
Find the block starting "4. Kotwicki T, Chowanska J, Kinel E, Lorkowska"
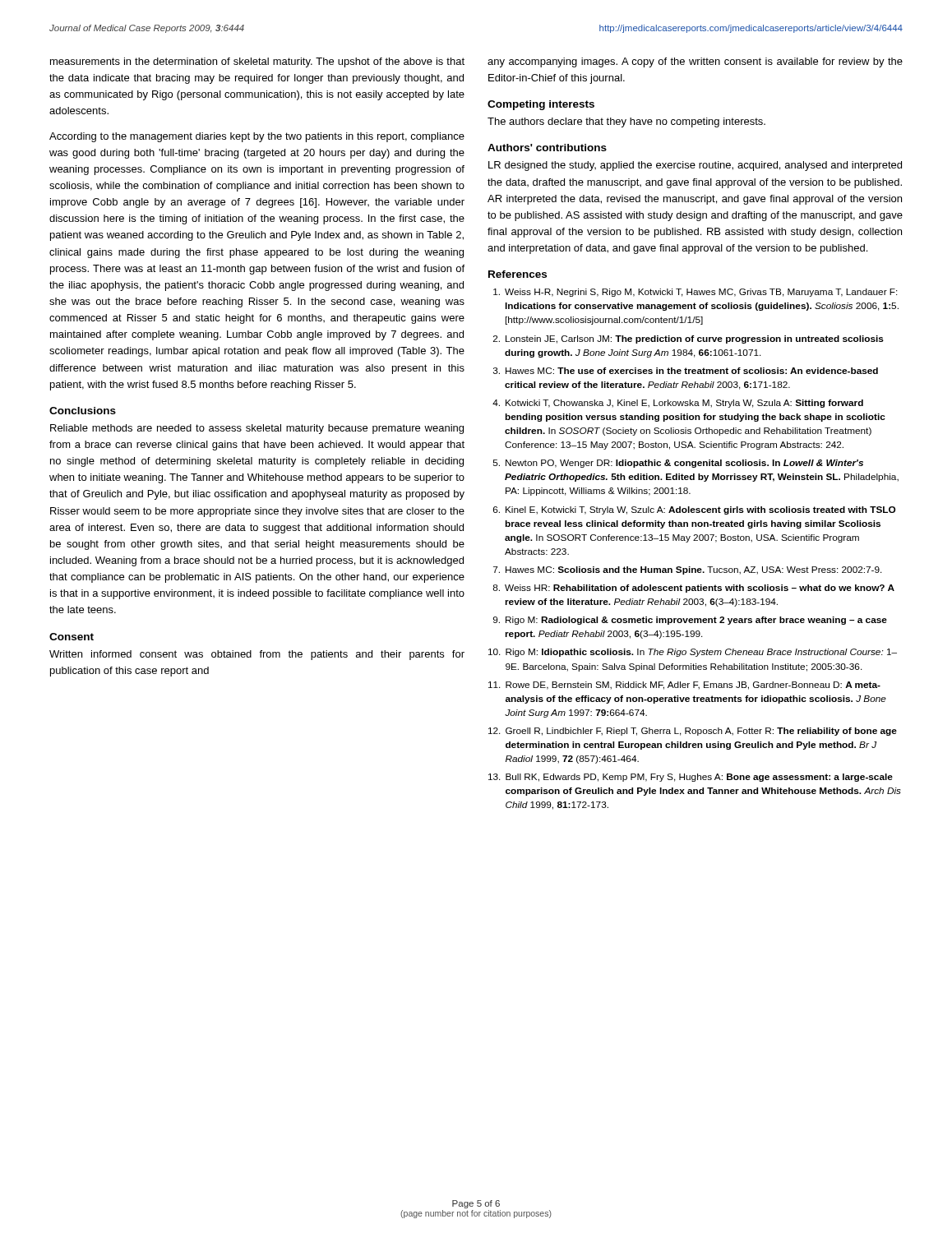coord(695,424)
